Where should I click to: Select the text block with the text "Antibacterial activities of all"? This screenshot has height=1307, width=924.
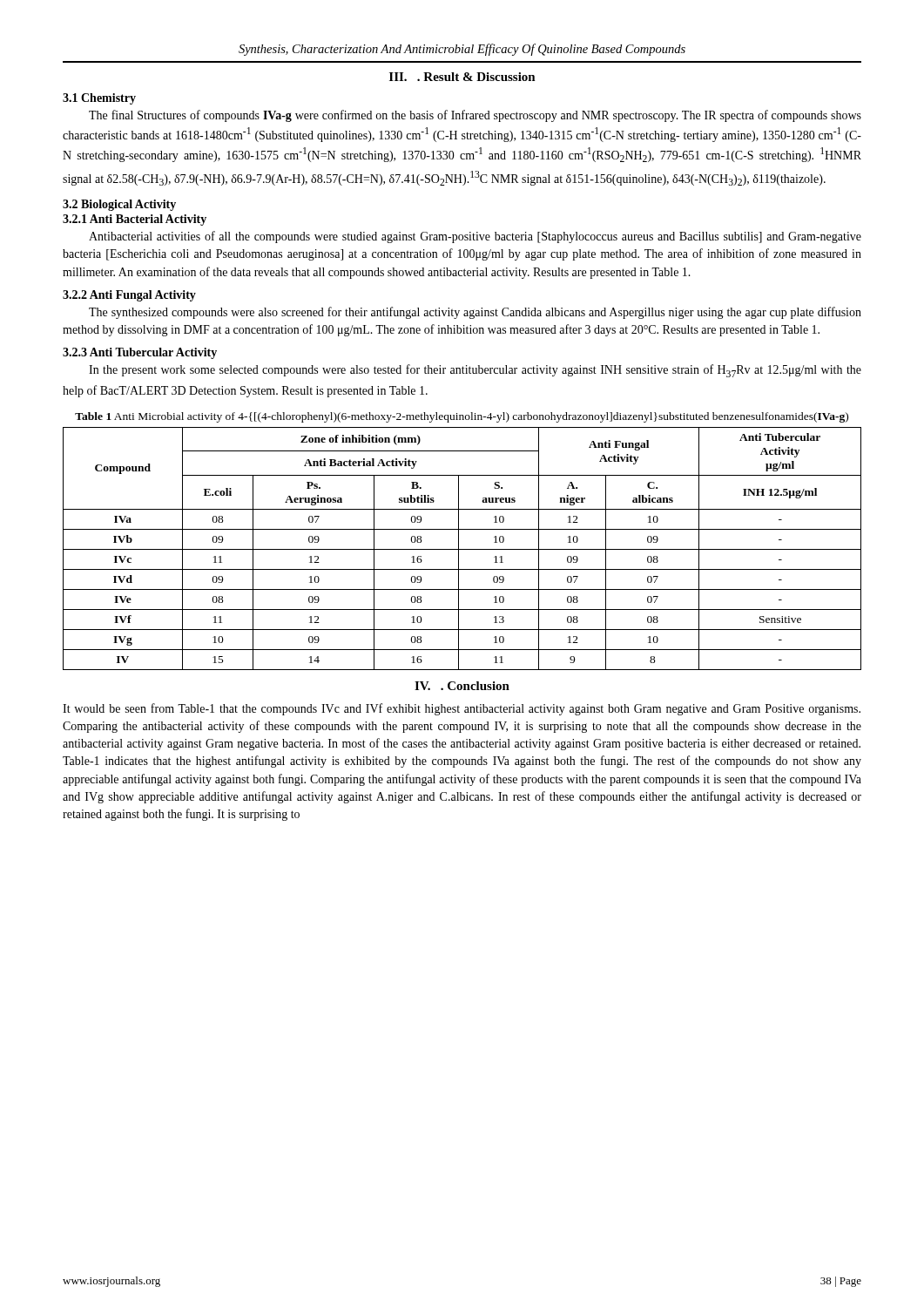[x=462, y=255]
